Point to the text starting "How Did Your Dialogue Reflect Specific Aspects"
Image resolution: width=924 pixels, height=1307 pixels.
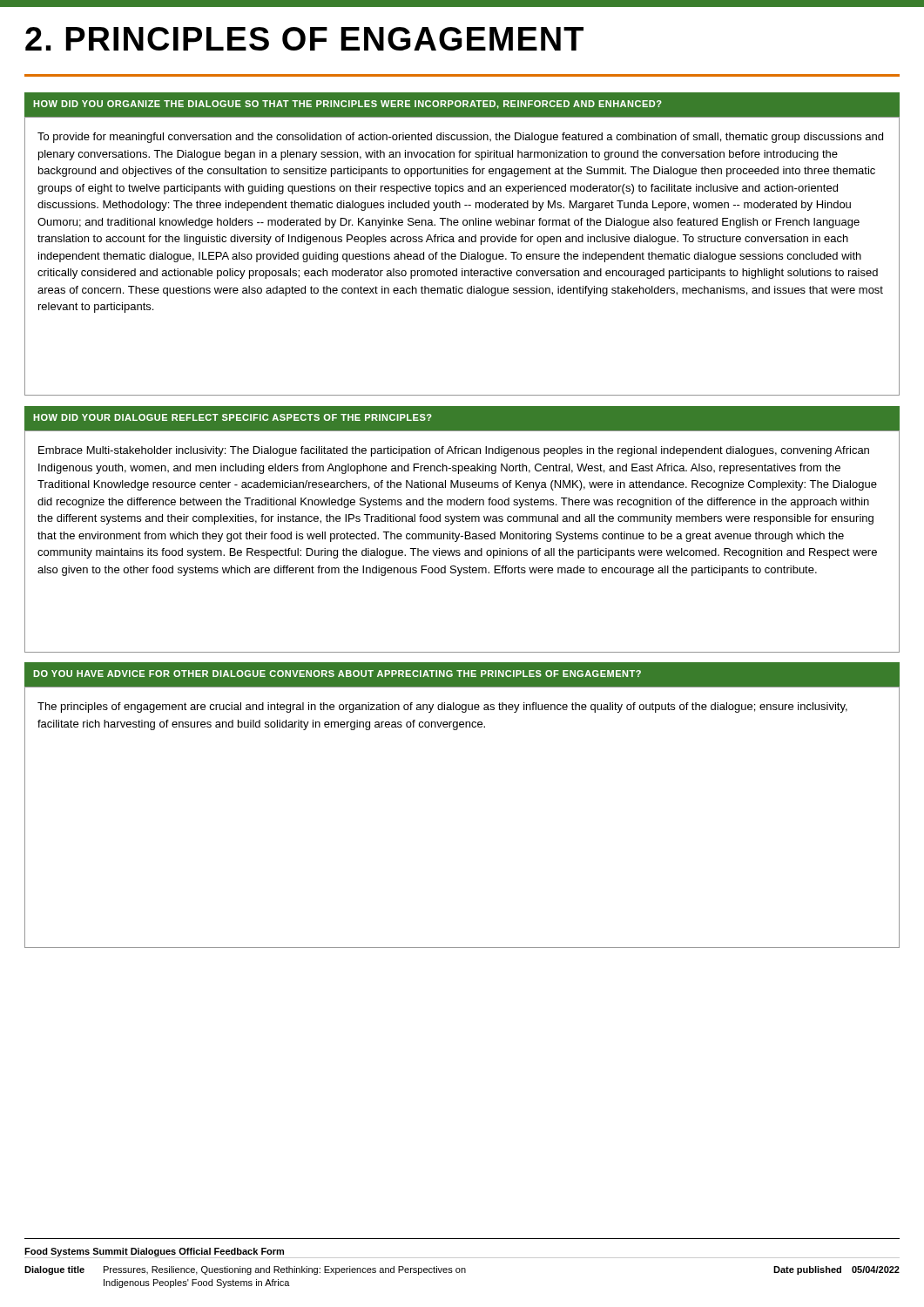(233, 417)
